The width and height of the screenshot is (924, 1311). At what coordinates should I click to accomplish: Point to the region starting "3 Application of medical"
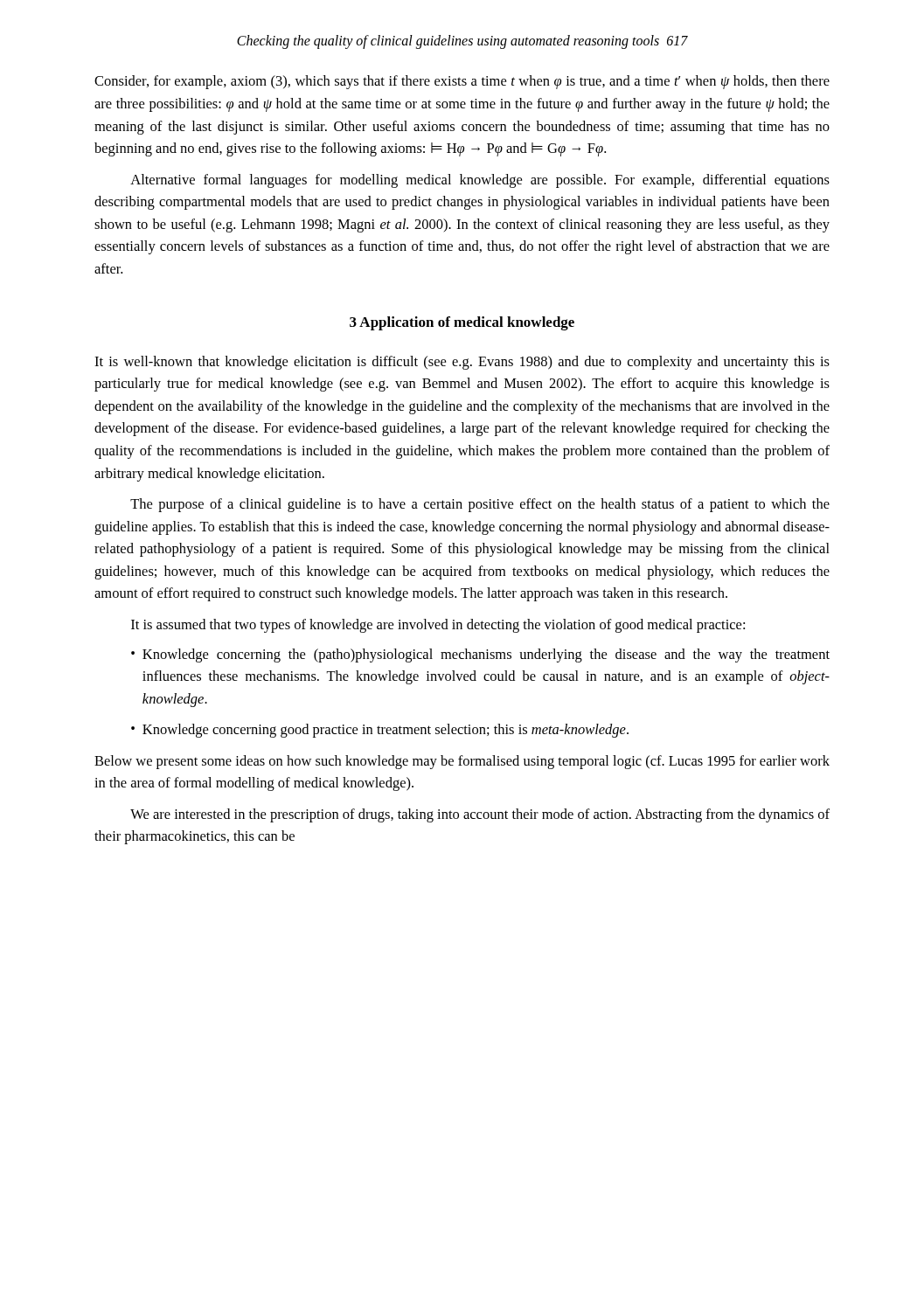(x=462, y=322)
